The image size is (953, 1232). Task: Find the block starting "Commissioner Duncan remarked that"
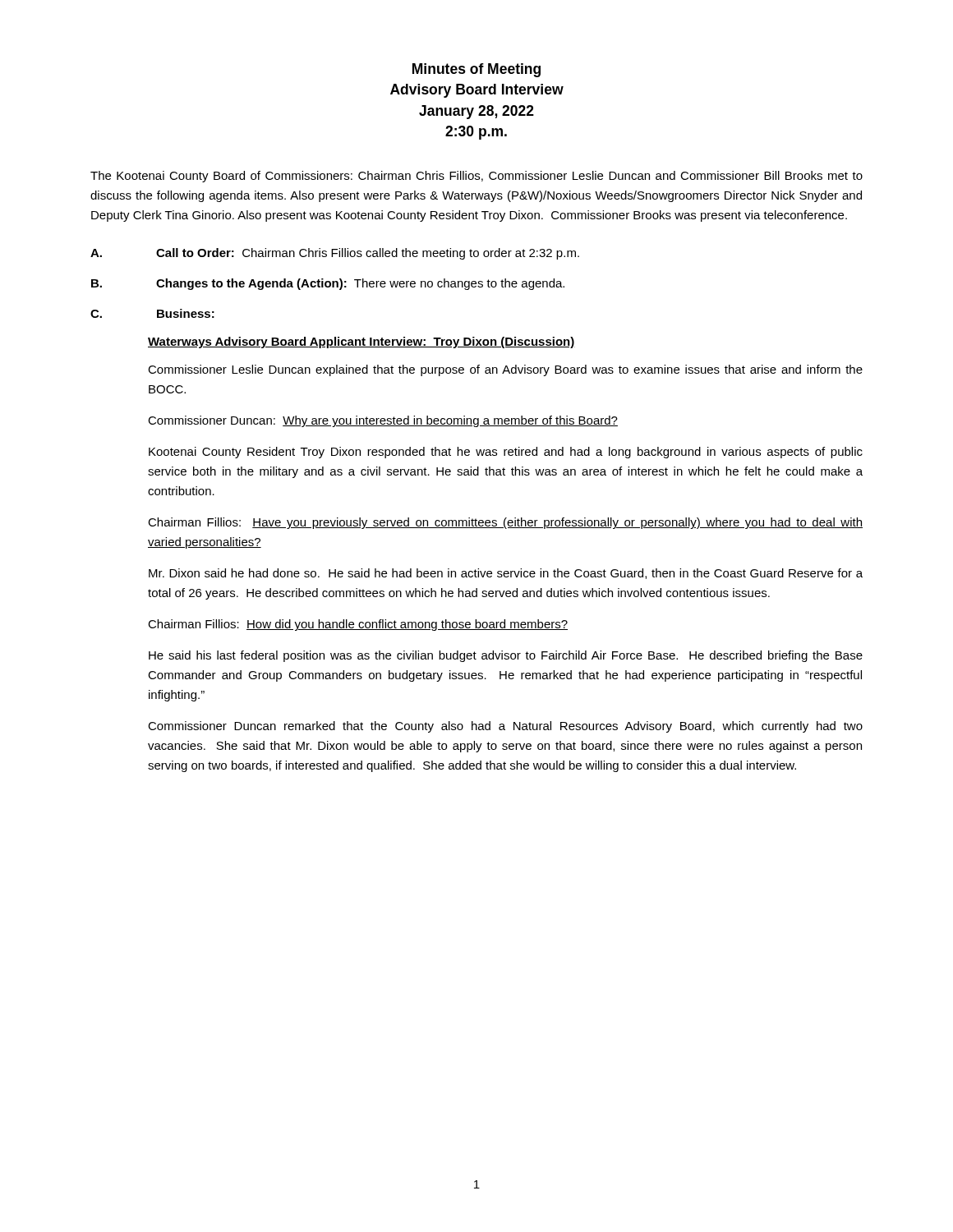tap(505, 746)
